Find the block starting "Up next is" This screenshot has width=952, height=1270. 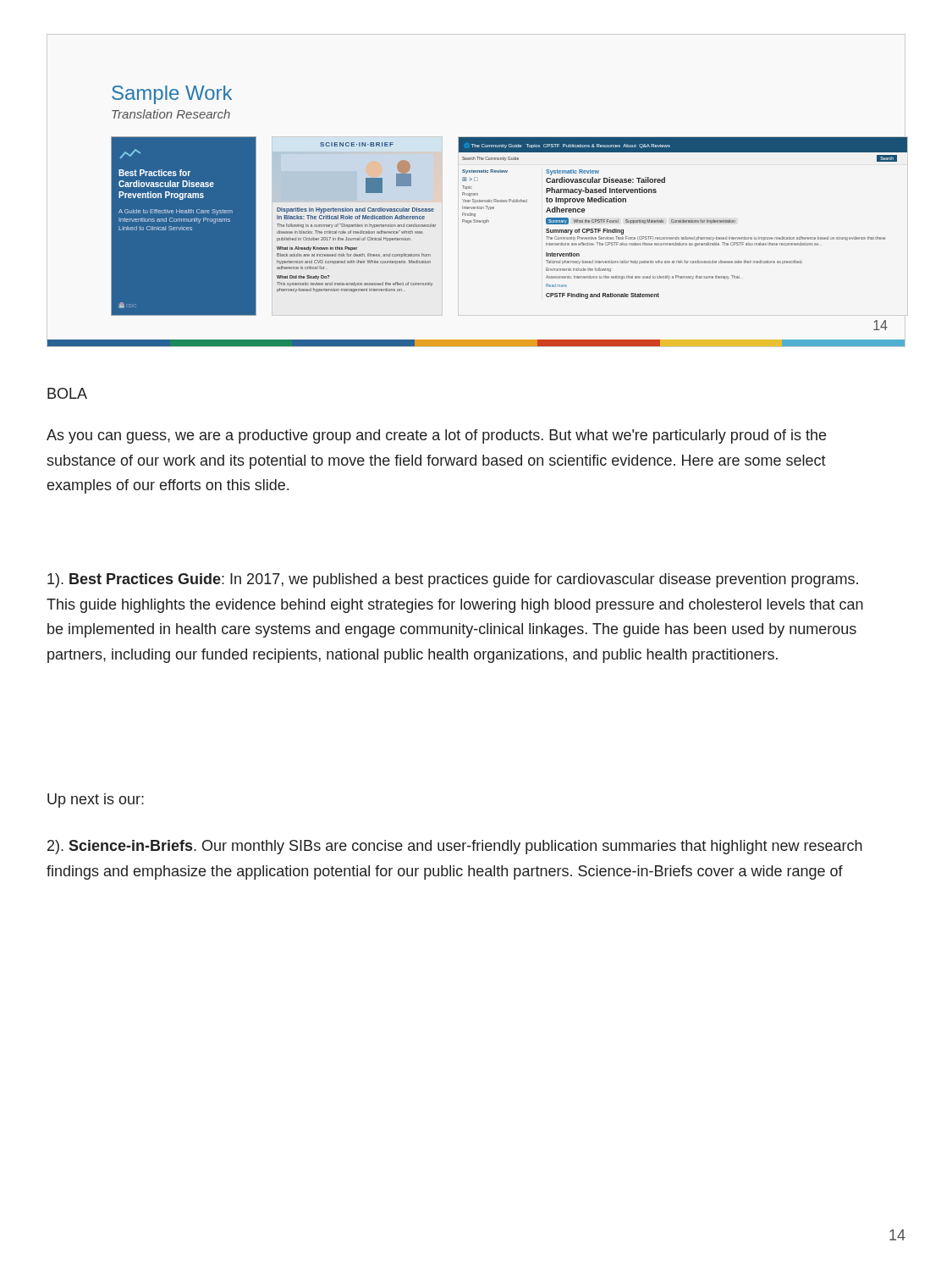(x=96, y=801)
